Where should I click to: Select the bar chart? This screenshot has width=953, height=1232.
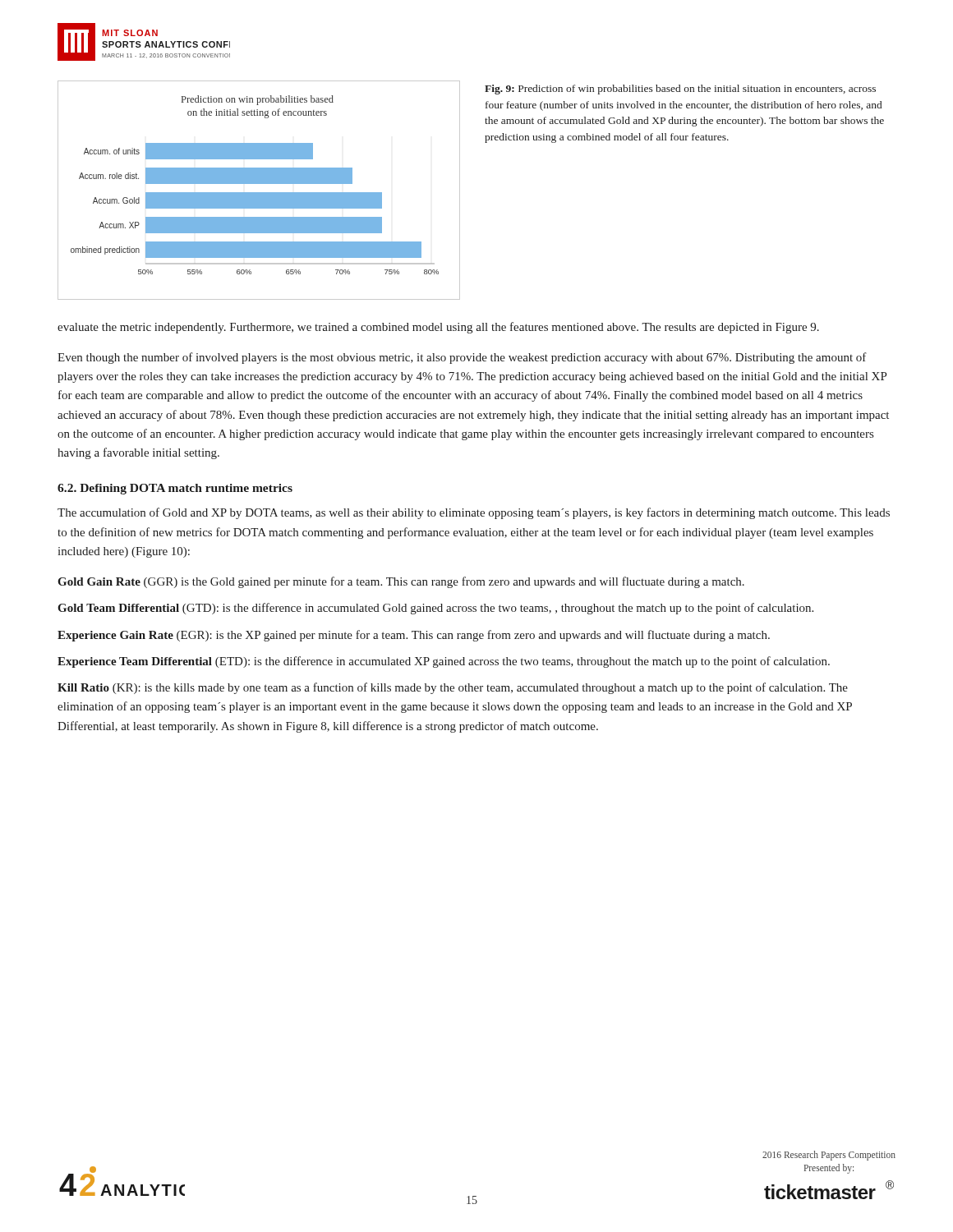(259, 190)
